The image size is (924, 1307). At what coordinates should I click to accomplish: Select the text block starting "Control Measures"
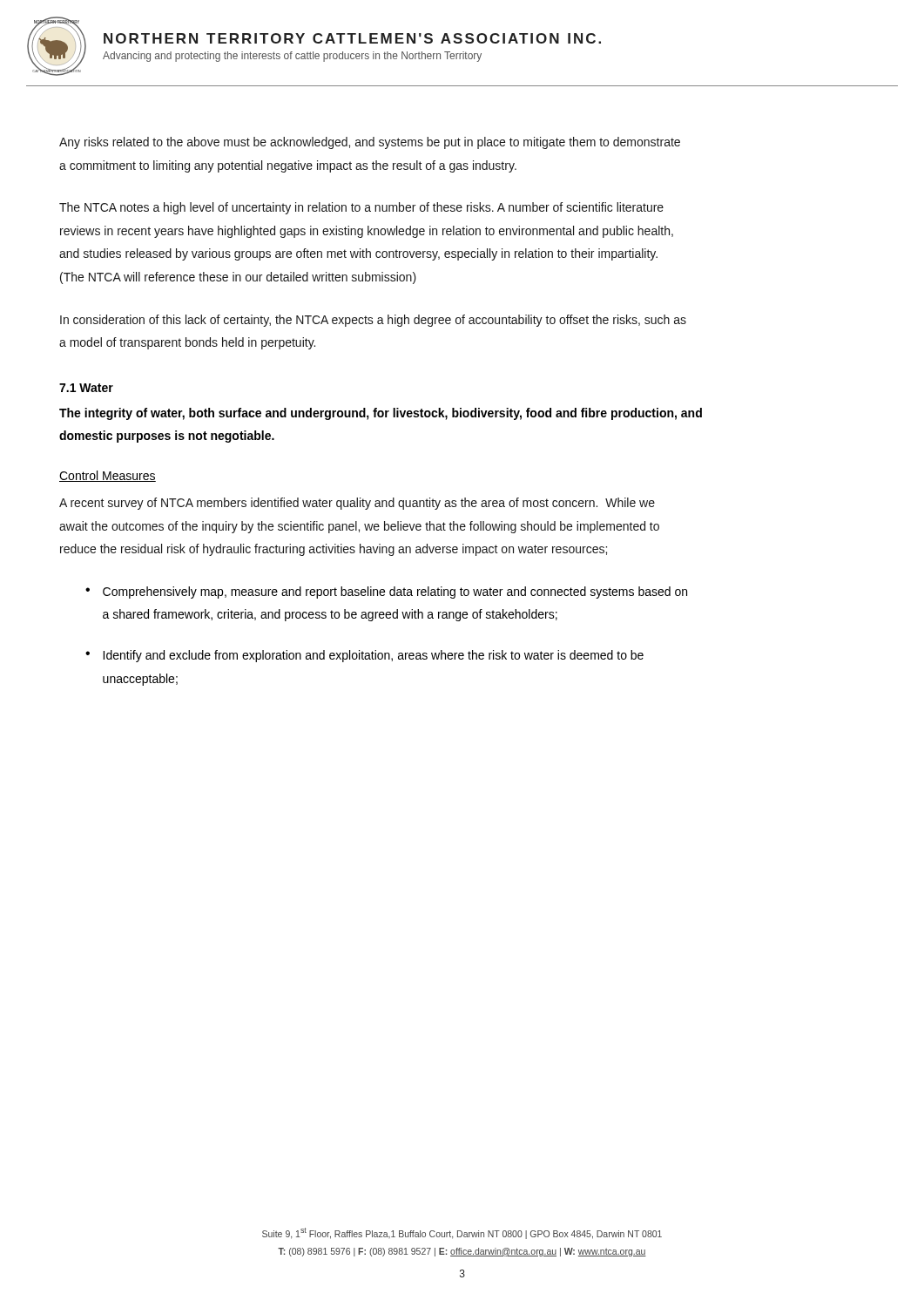(x=107, y=476)
